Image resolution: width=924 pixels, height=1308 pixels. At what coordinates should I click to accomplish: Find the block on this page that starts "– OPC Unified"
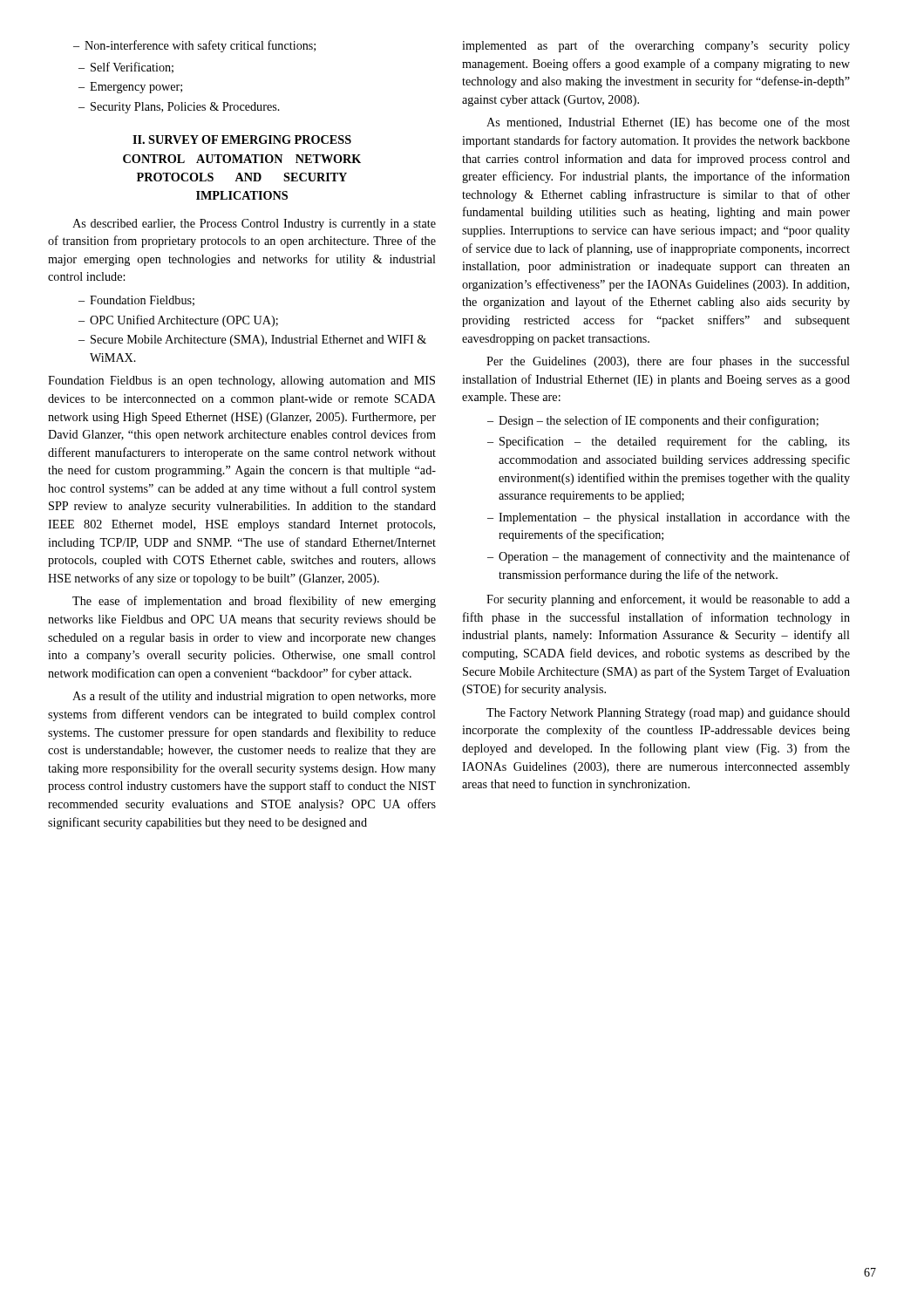[171, 320]
